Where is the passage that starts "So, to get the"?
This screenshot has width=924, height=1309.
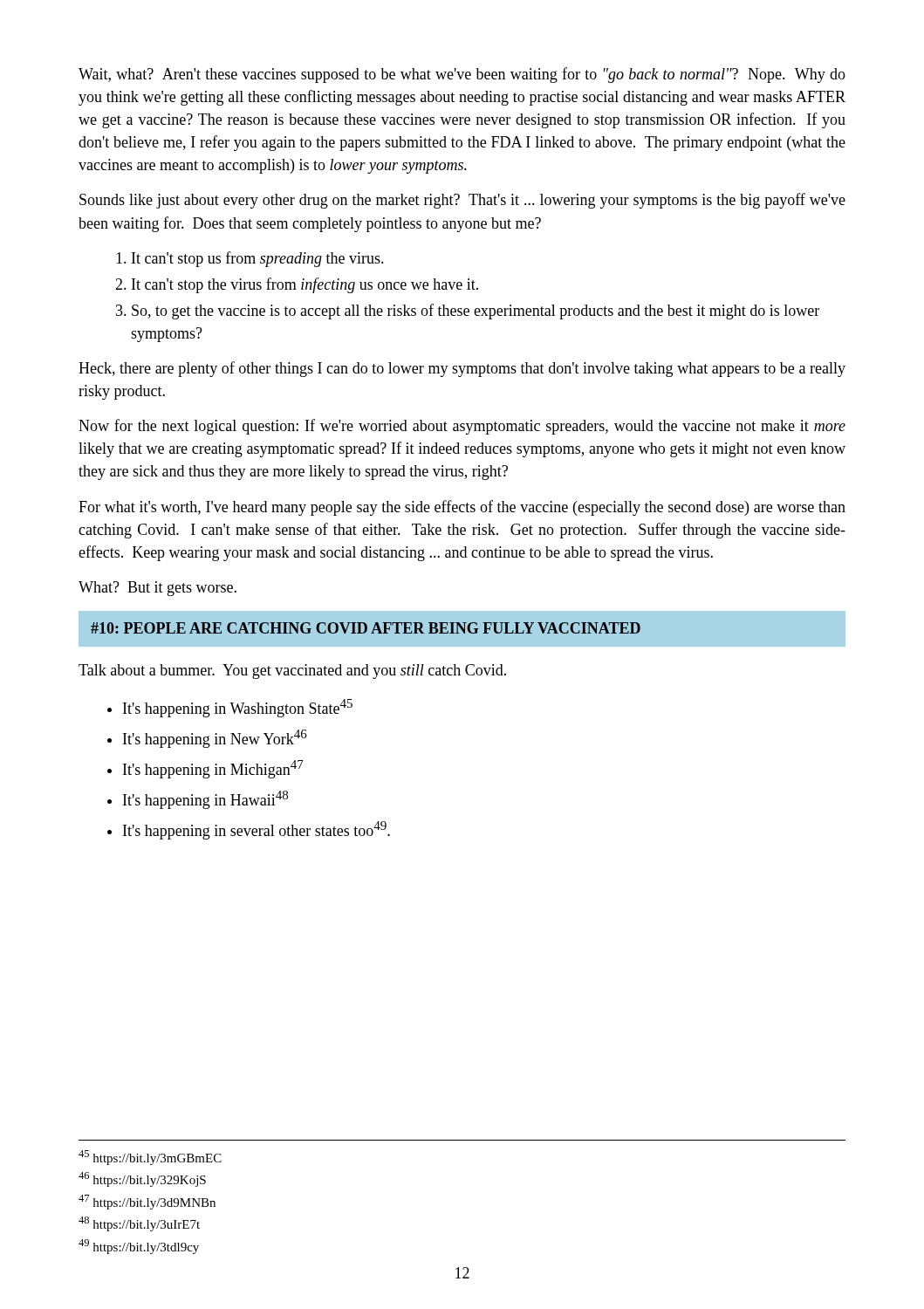coord(475,322)
